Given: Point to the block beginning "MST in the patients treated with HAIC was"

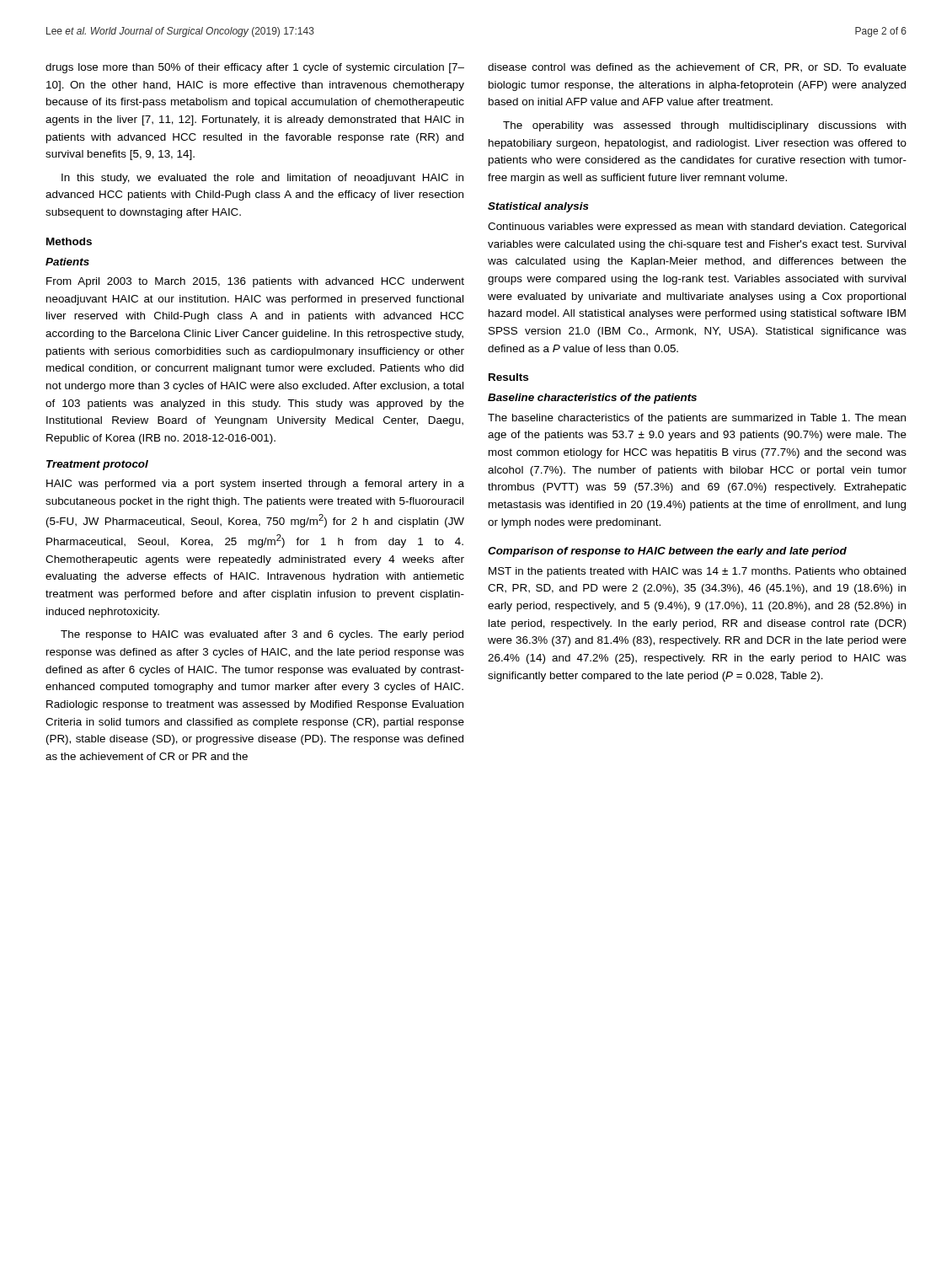Looking at the screenshot, I should (697, 624).
